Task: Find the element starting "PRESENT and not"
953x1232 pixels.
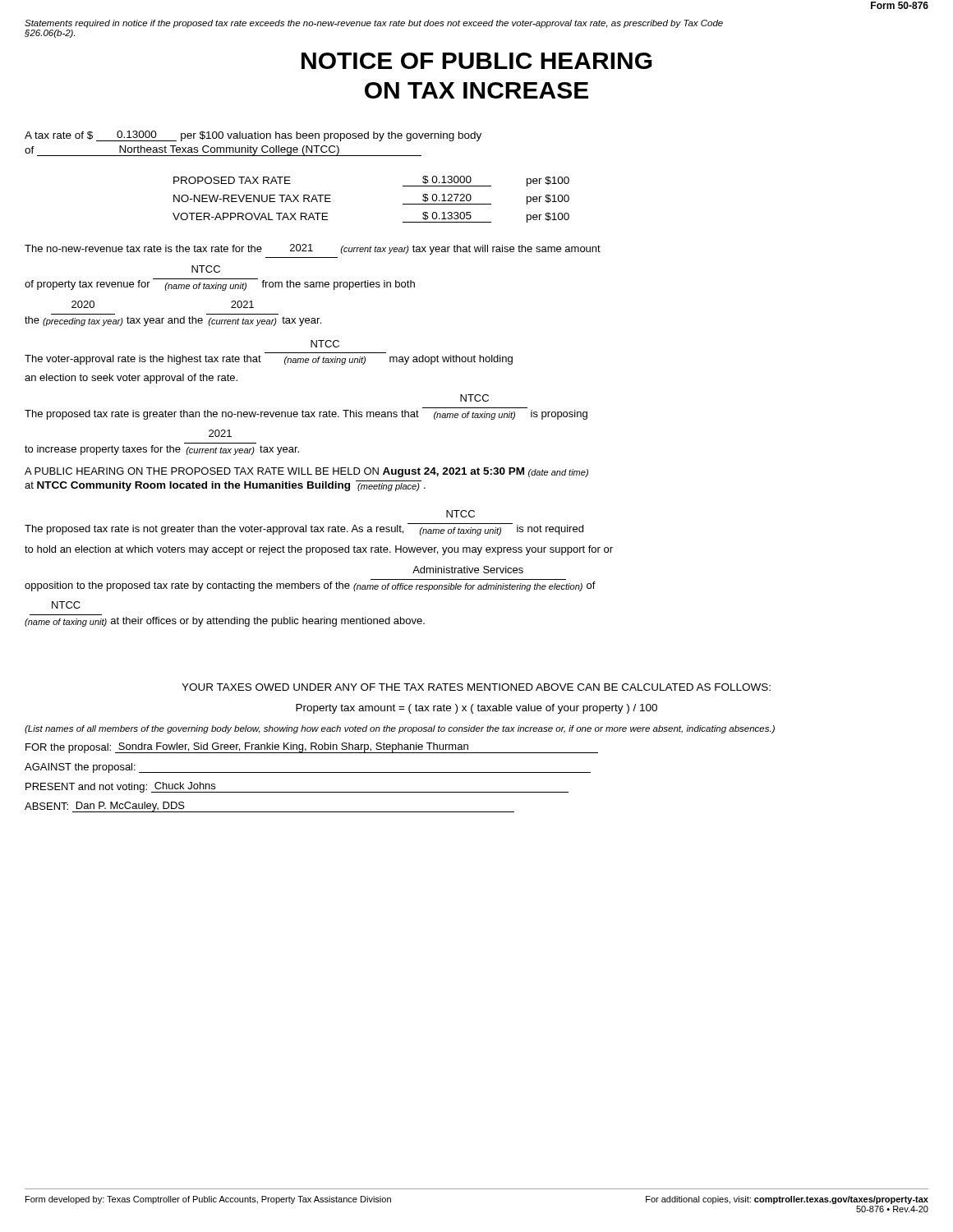Action: (296, 786)
